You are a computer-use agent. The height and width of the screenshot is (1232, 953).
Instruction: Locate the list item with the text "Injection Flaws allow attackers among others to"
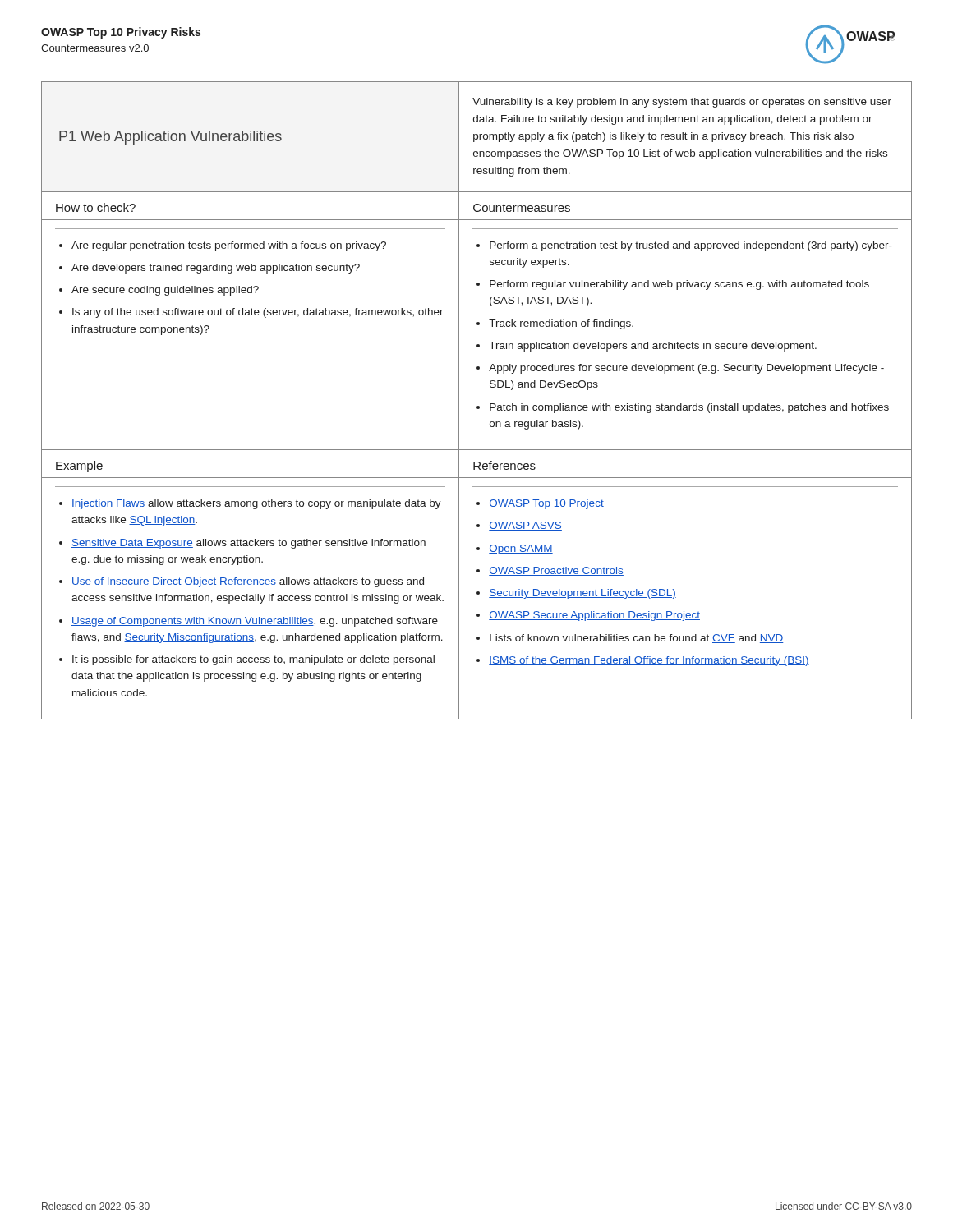[256, 511]
